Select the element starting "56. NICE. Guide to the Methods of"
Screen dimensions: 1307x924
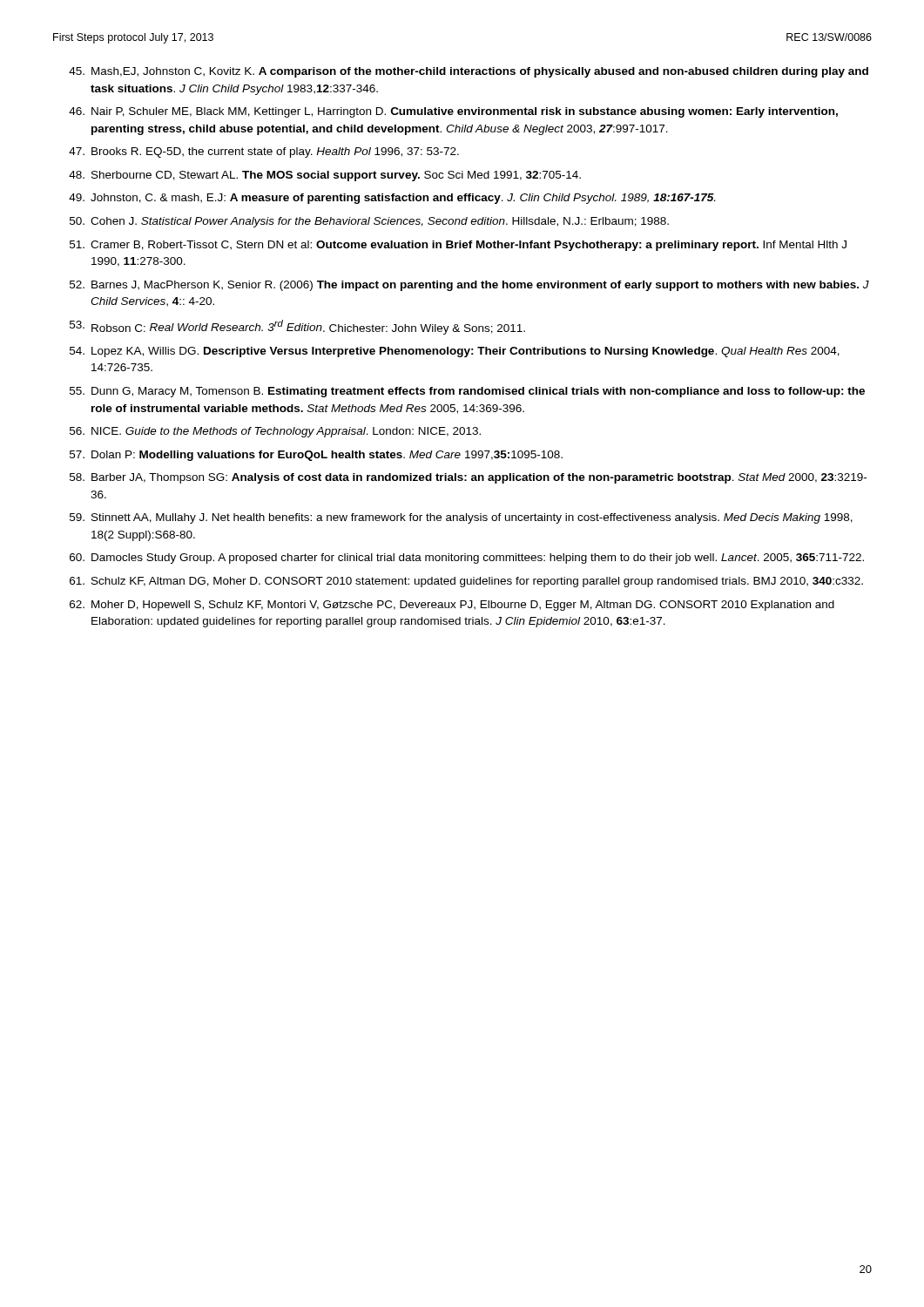462,431
